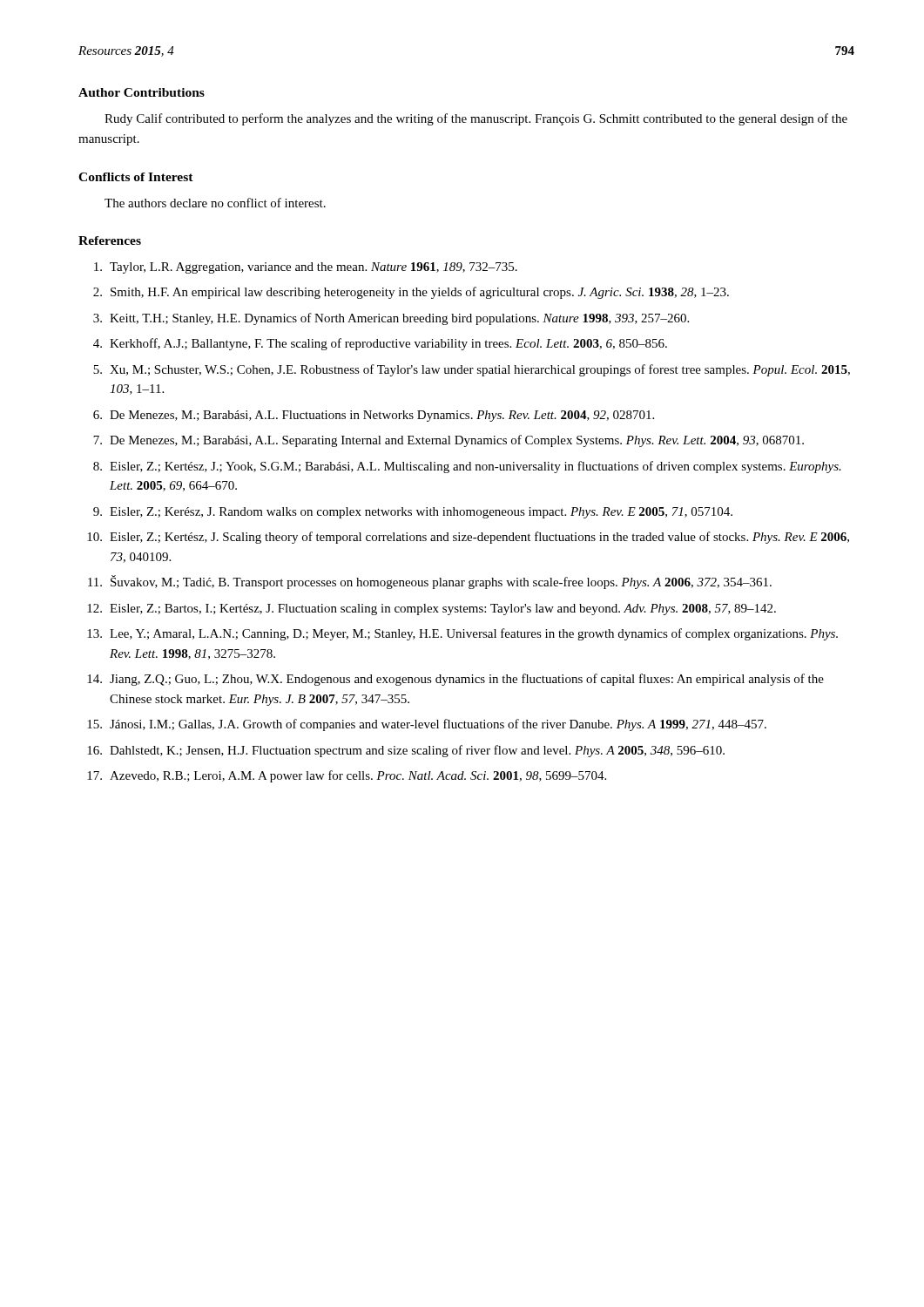Click on the passage starting "9. Eisler, Z.; Kerész, J. Random"

[466, 511]
